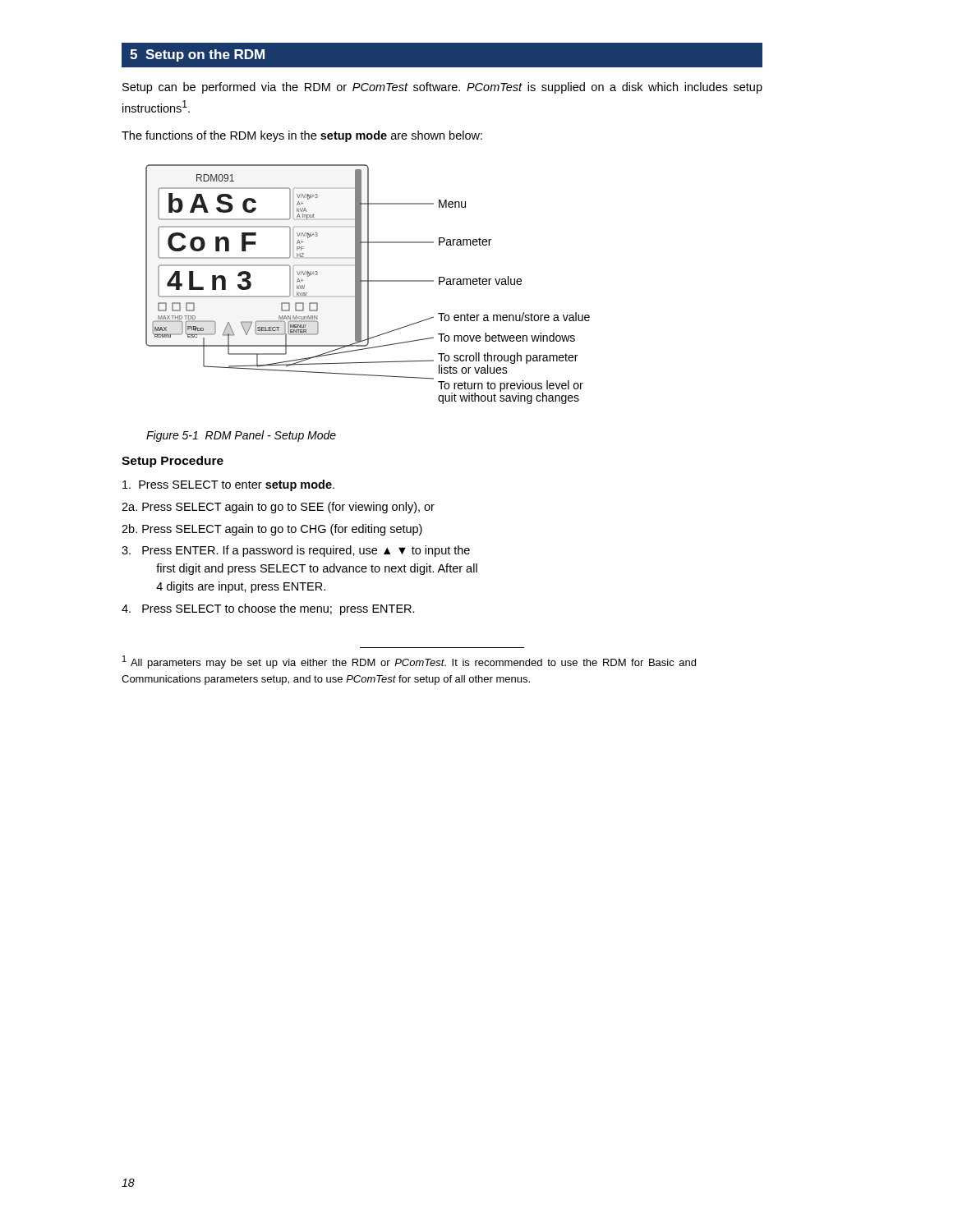The width and height of the screenshot is (953, 1232).
Task: Click where it says "5 Setup on the RDM"
Action: (x=198, y=55)
